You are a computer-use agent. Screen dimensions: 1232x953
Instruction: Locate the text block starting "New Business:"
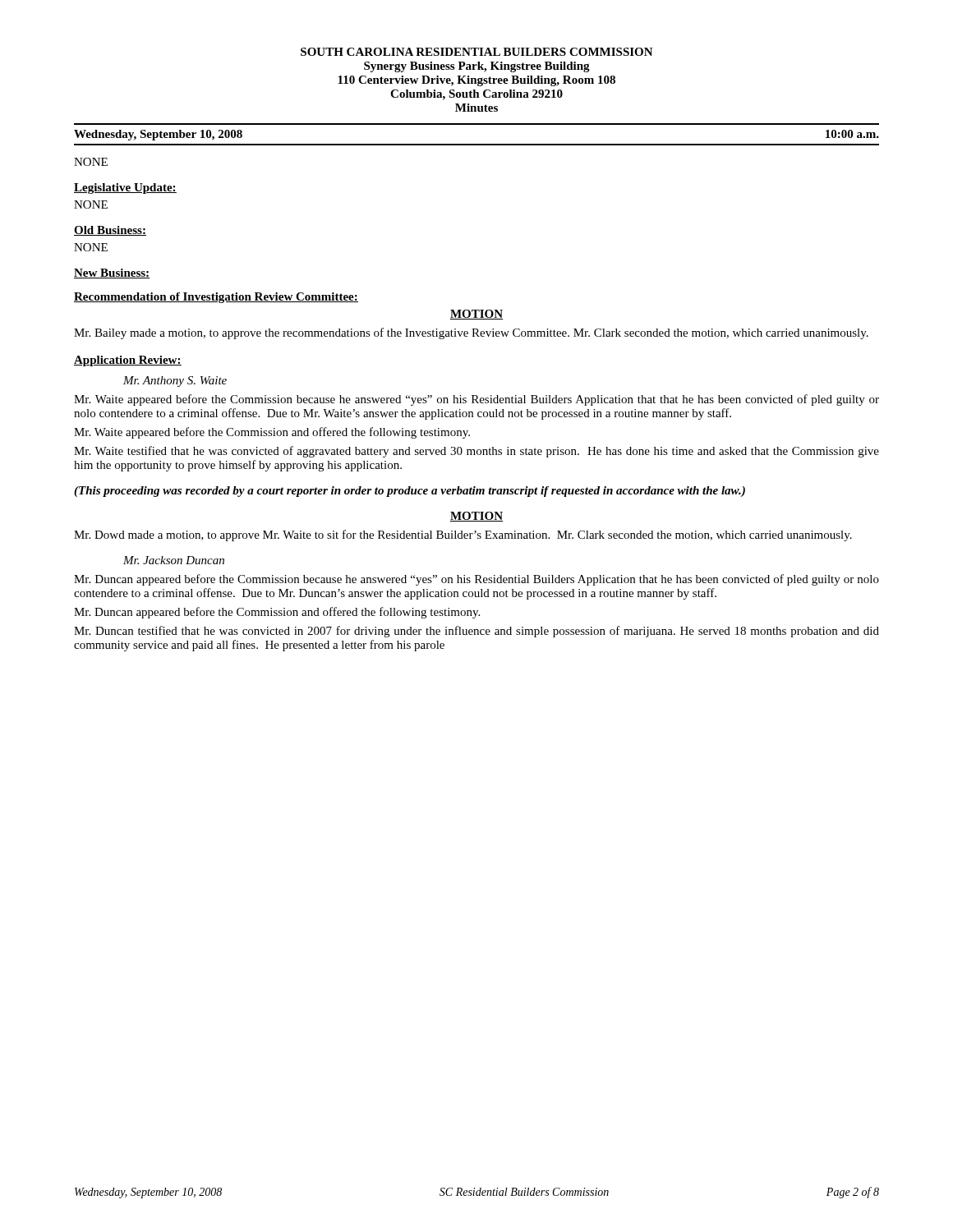[x=112, y=273]
